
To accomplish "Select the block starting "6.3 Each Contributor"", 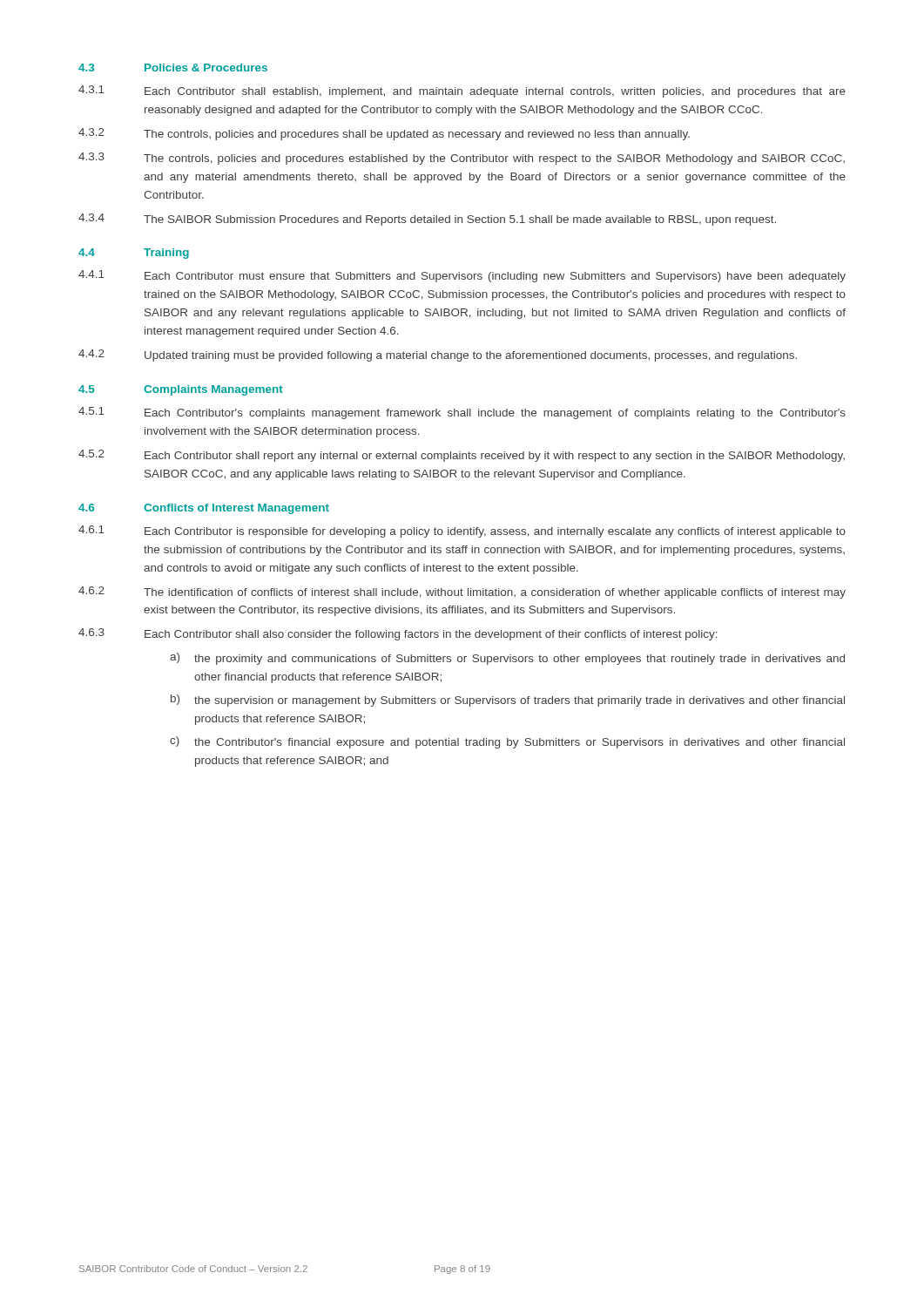I will tap(462, 635).
